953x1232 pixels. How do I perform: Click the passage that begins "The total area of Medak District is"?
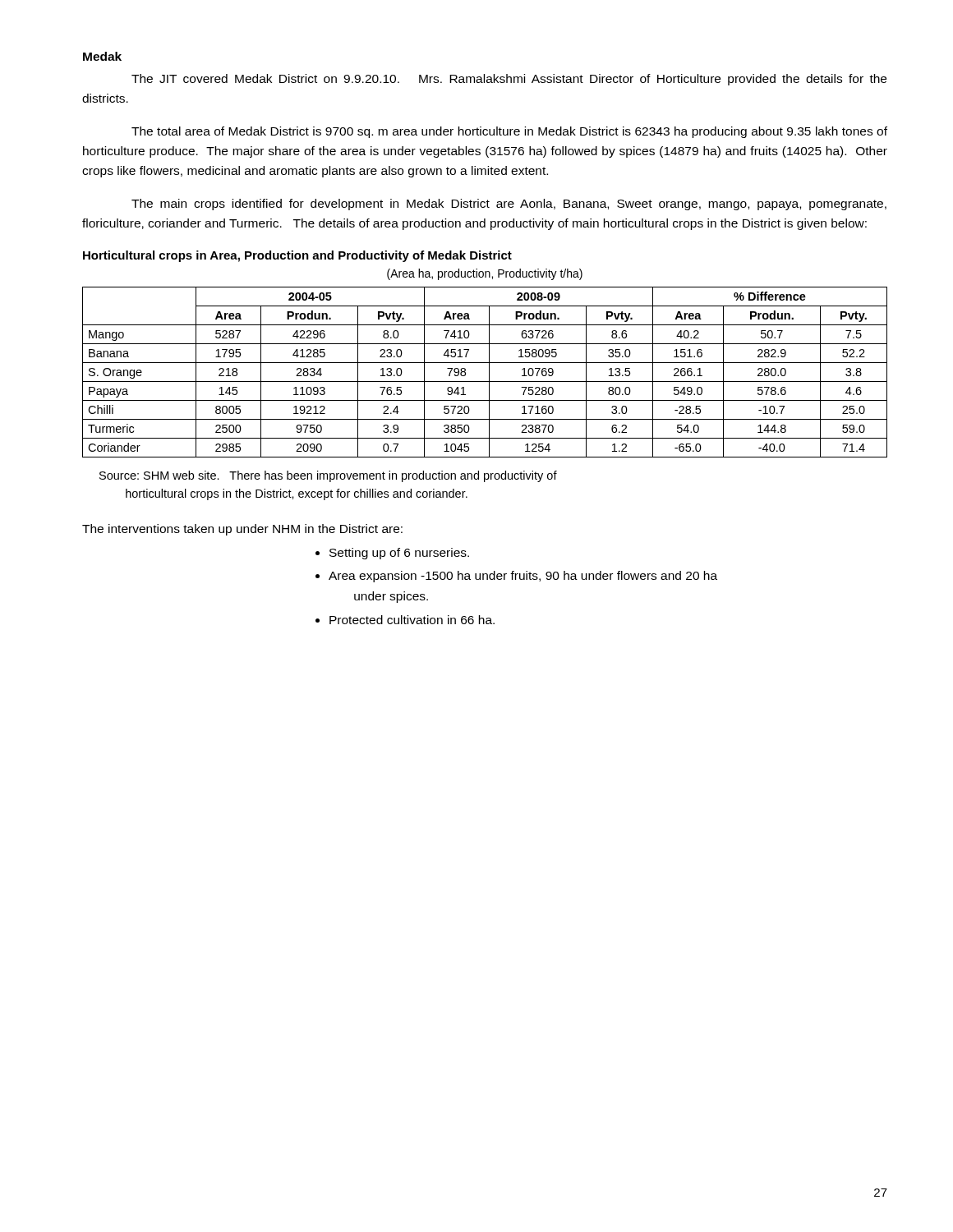(x=485, y=151)
